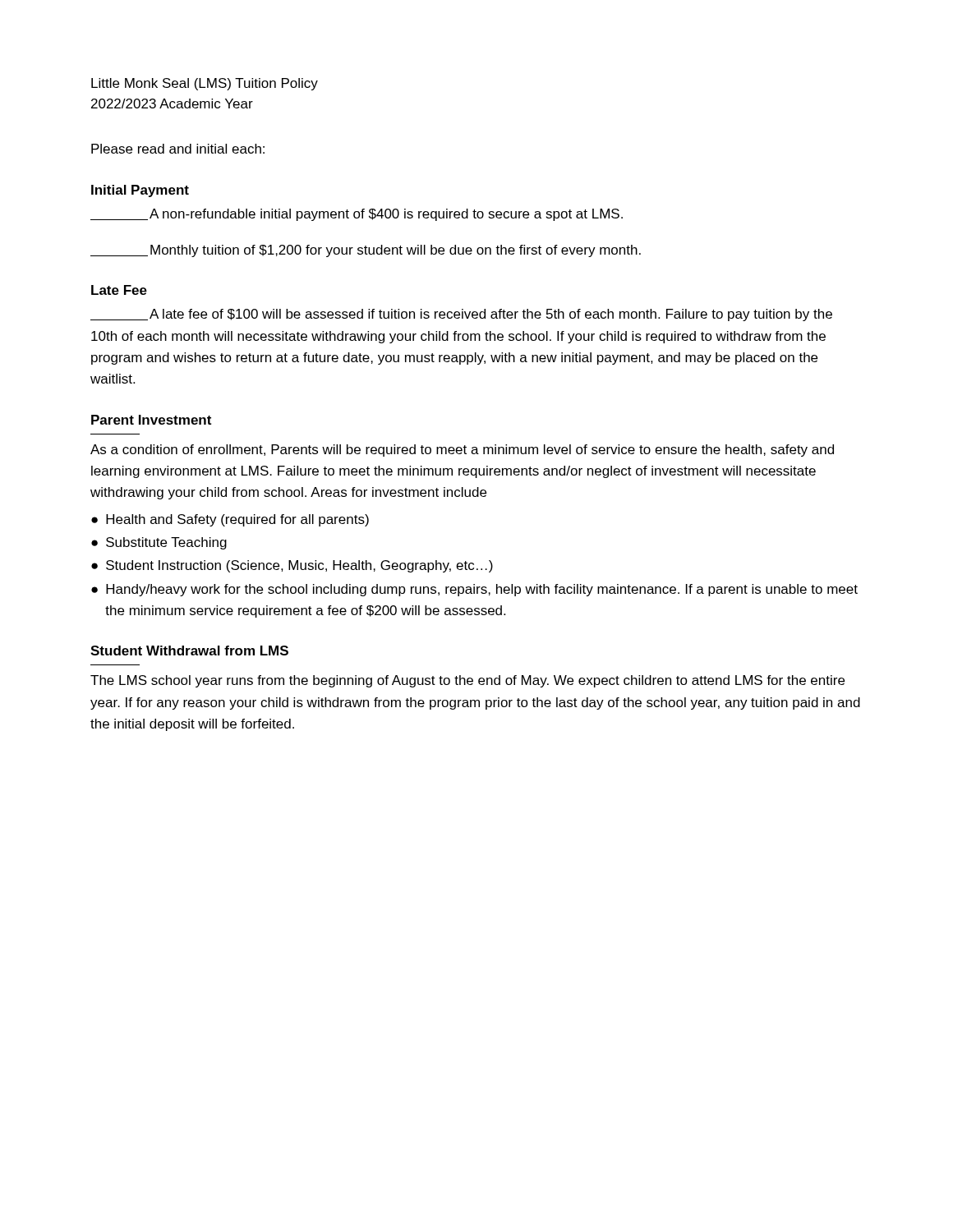Image resolution: width=953 pixels, height=1232 pixels.
Task: Click on the region starting "A non-refundable initial"
Action: coord(357,214)
